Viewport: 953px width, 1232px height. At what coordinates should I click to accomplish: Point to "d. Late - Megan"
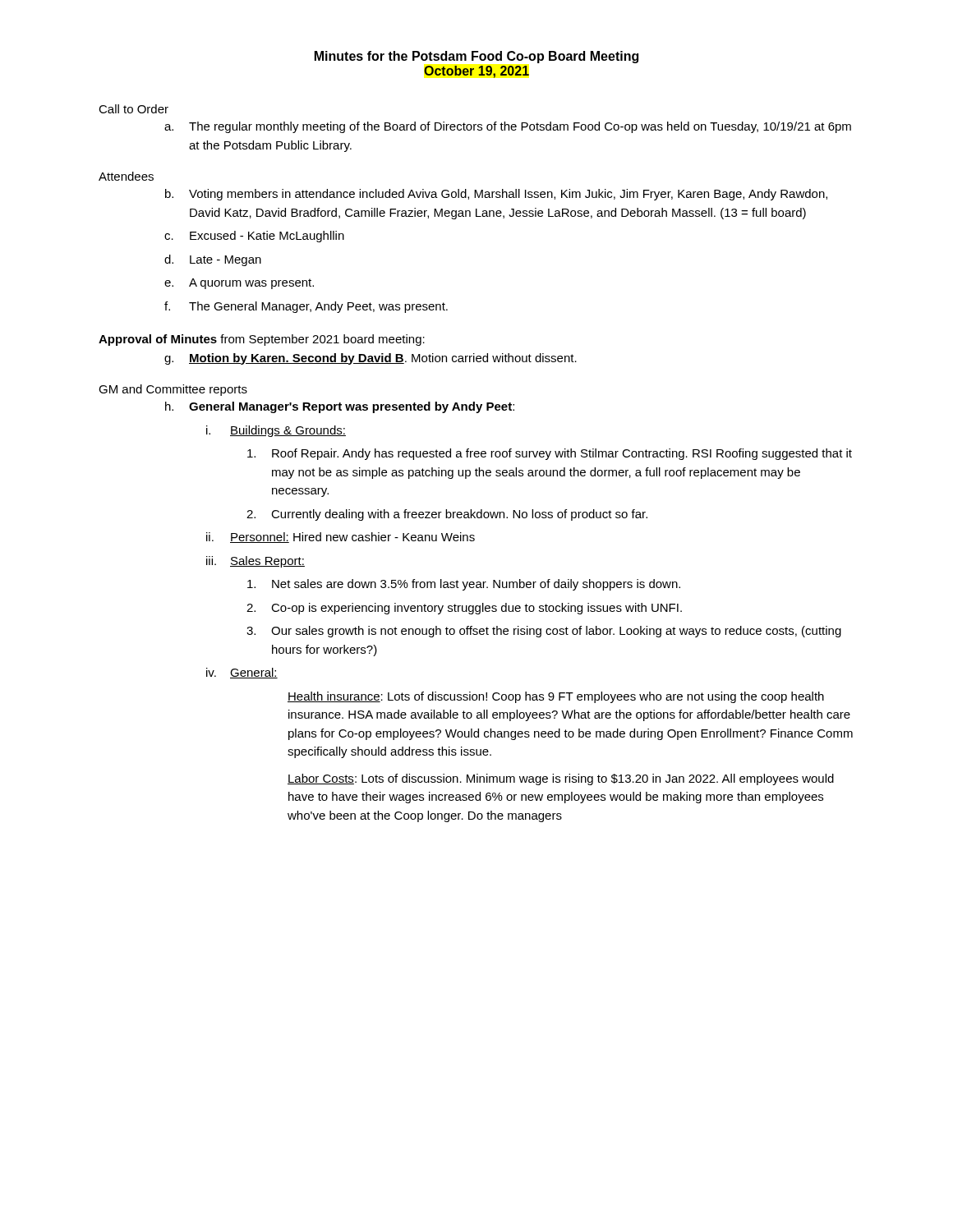click(x=213, y=259)
